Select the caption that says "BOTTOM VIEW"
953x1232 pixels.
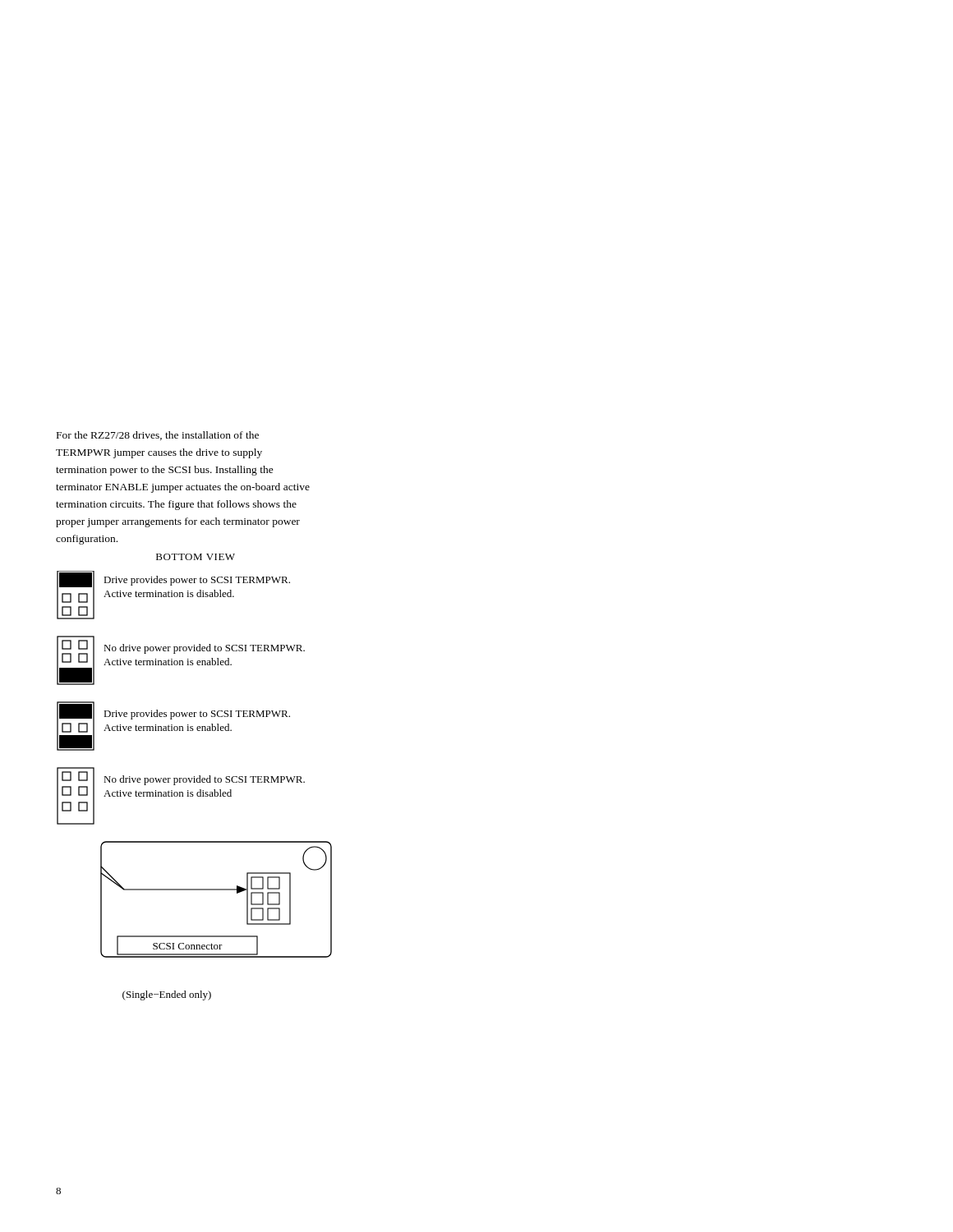196,556
